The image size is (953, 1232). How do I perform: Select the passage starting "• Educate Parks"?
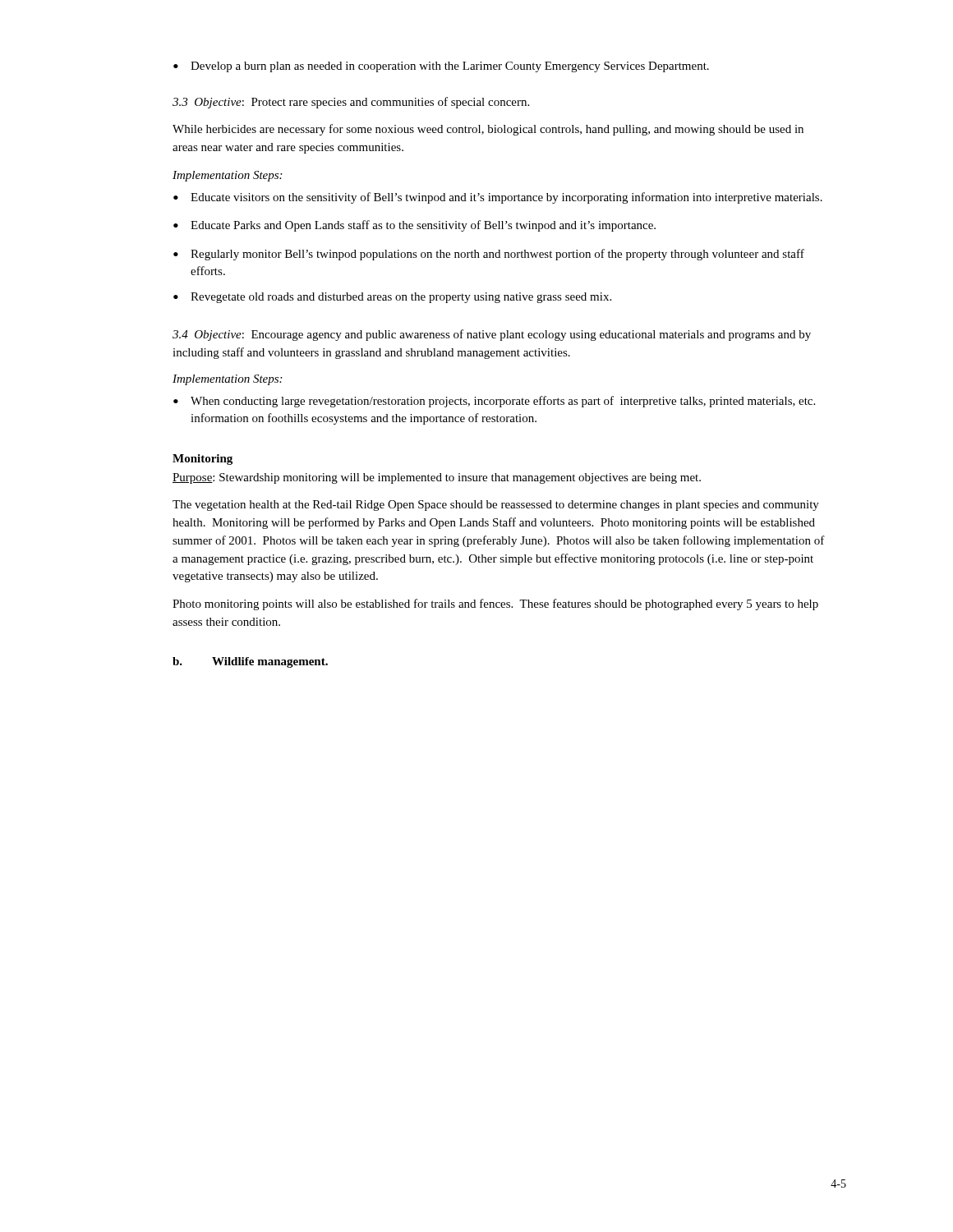[501, 227]
